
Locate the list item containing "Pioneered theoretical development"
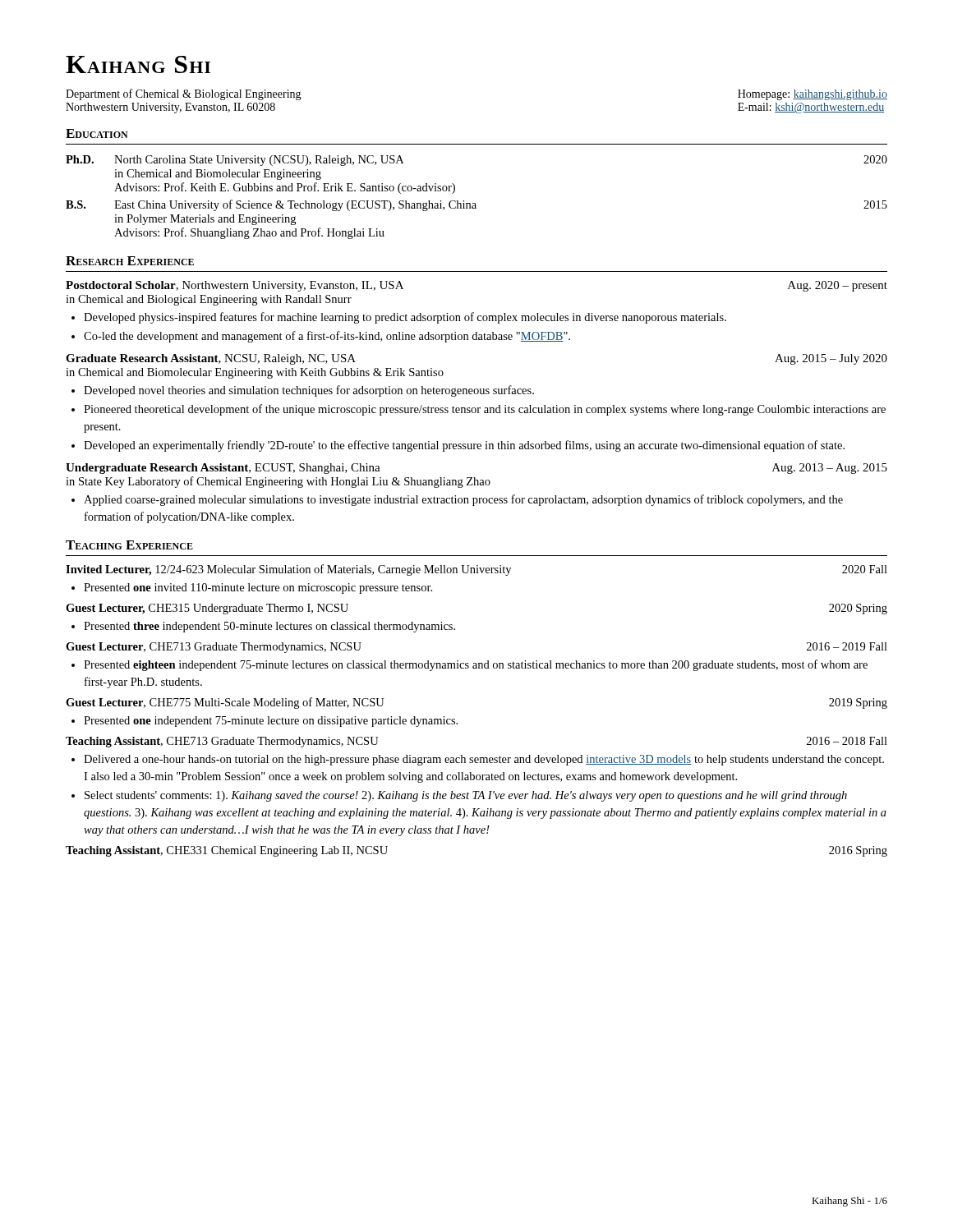485,418
